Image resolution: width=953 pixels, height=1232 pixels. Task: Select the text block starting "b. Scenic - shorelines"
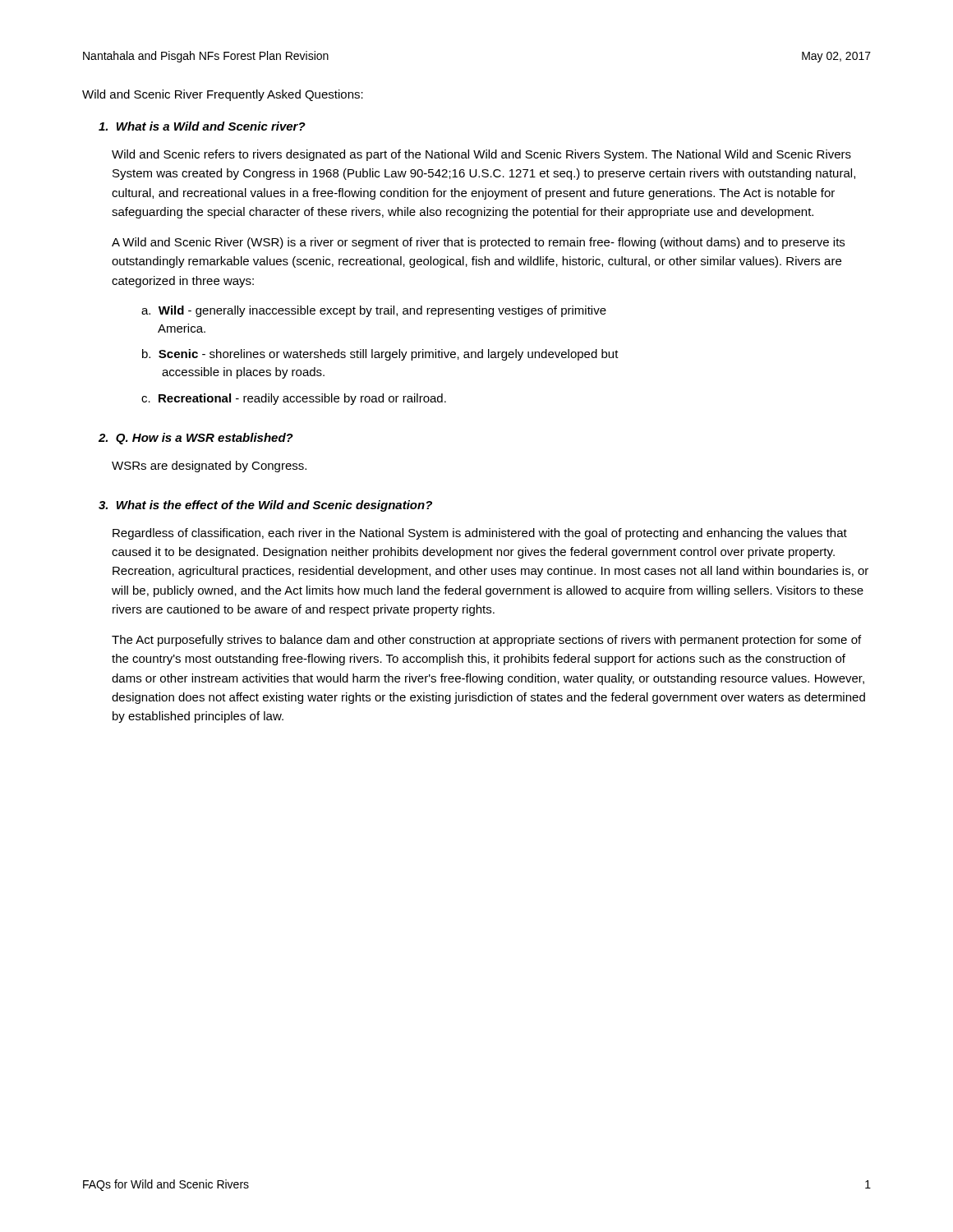[380, 363]
